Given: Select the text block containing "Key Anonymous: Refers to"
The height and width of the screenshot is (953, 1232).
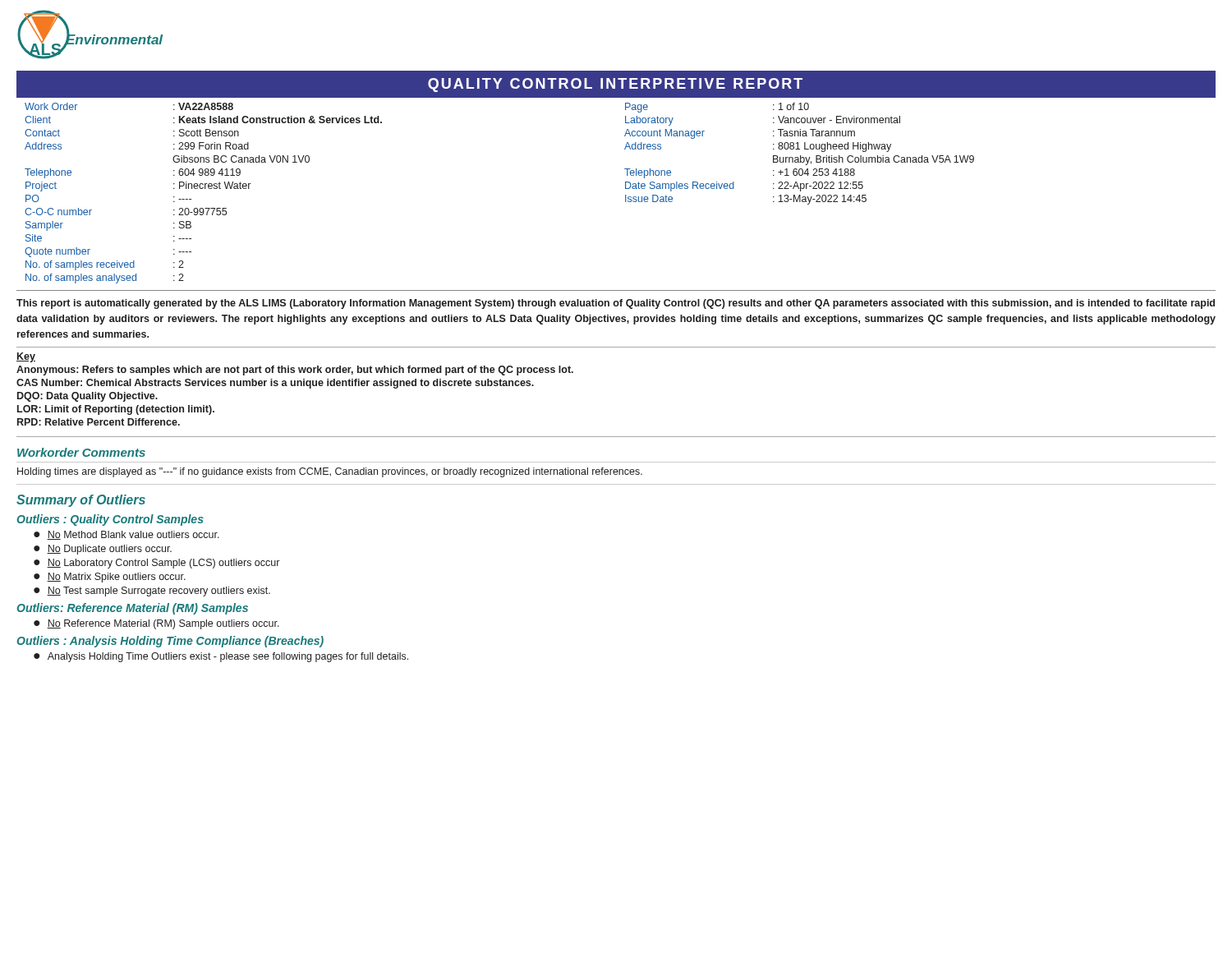Looking at the screenshot, I should pyautogui.click(x=26, y=357).
